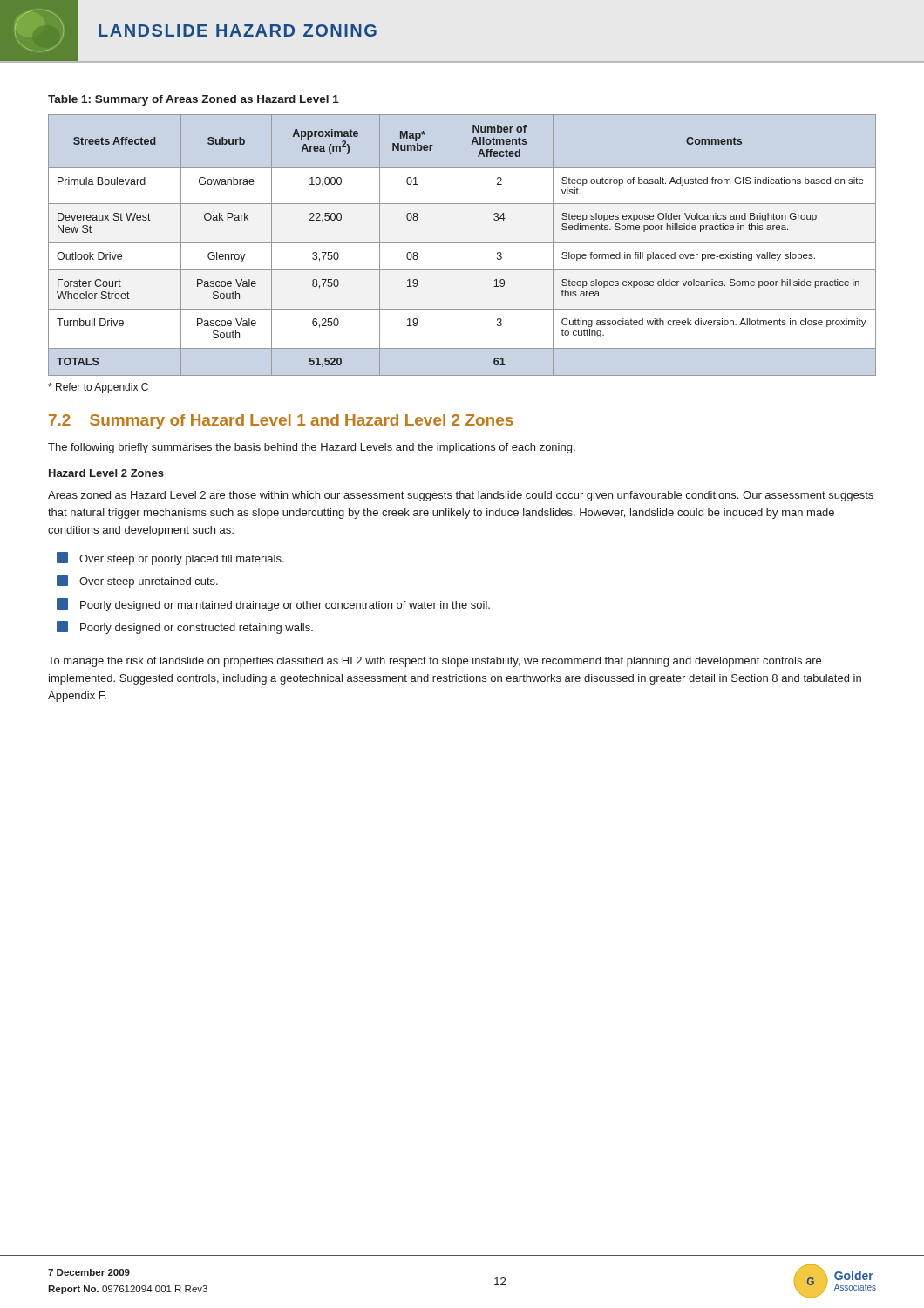The width and height of the screenshot is (924, 1308).
Task: Find the region starting "Areas zoned as Hazard Level 2"
Action: click(461, 513)
